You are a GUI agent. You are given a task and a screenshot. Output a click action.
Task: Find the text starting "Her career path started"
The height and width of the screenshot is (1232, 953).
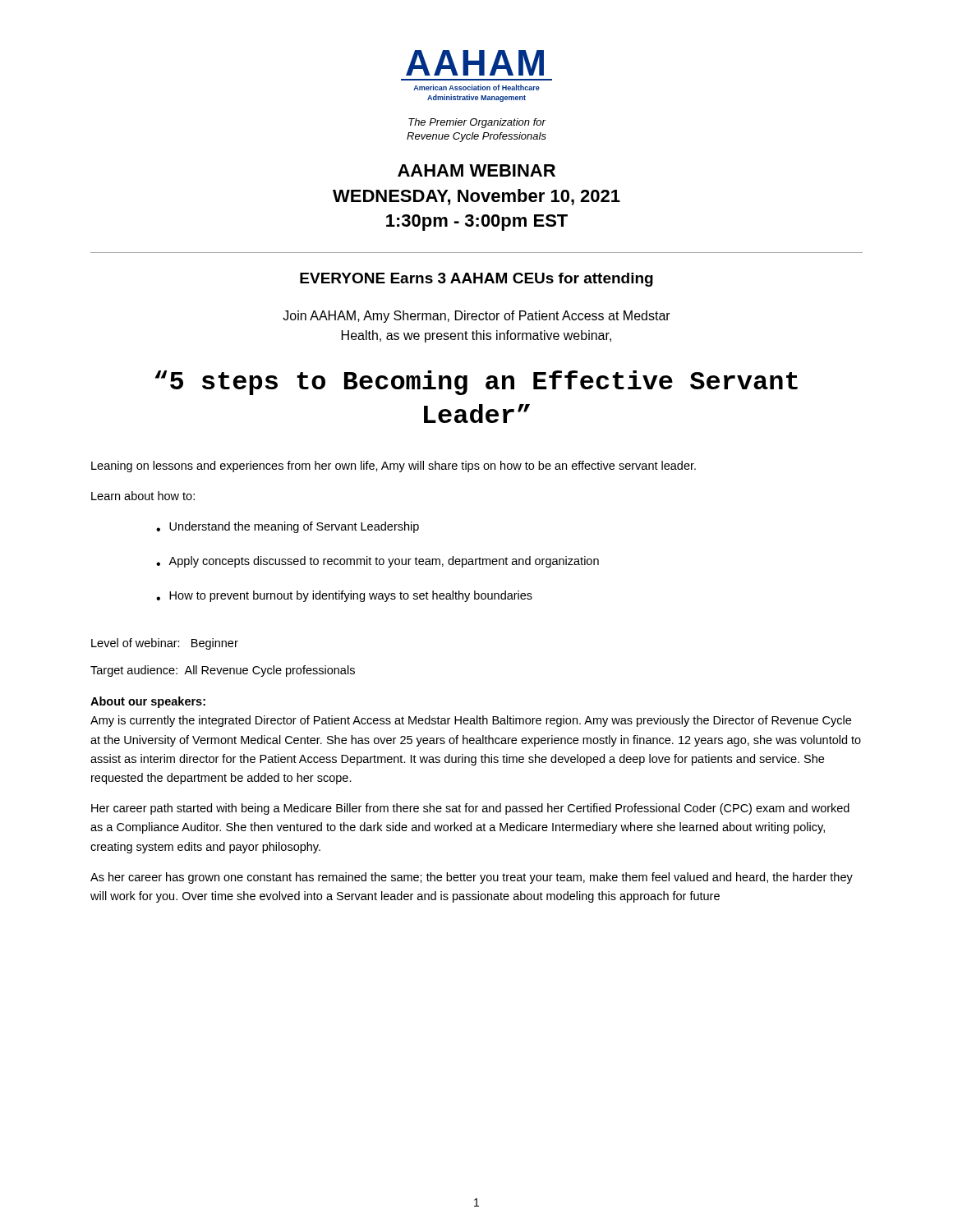point(470,827)
